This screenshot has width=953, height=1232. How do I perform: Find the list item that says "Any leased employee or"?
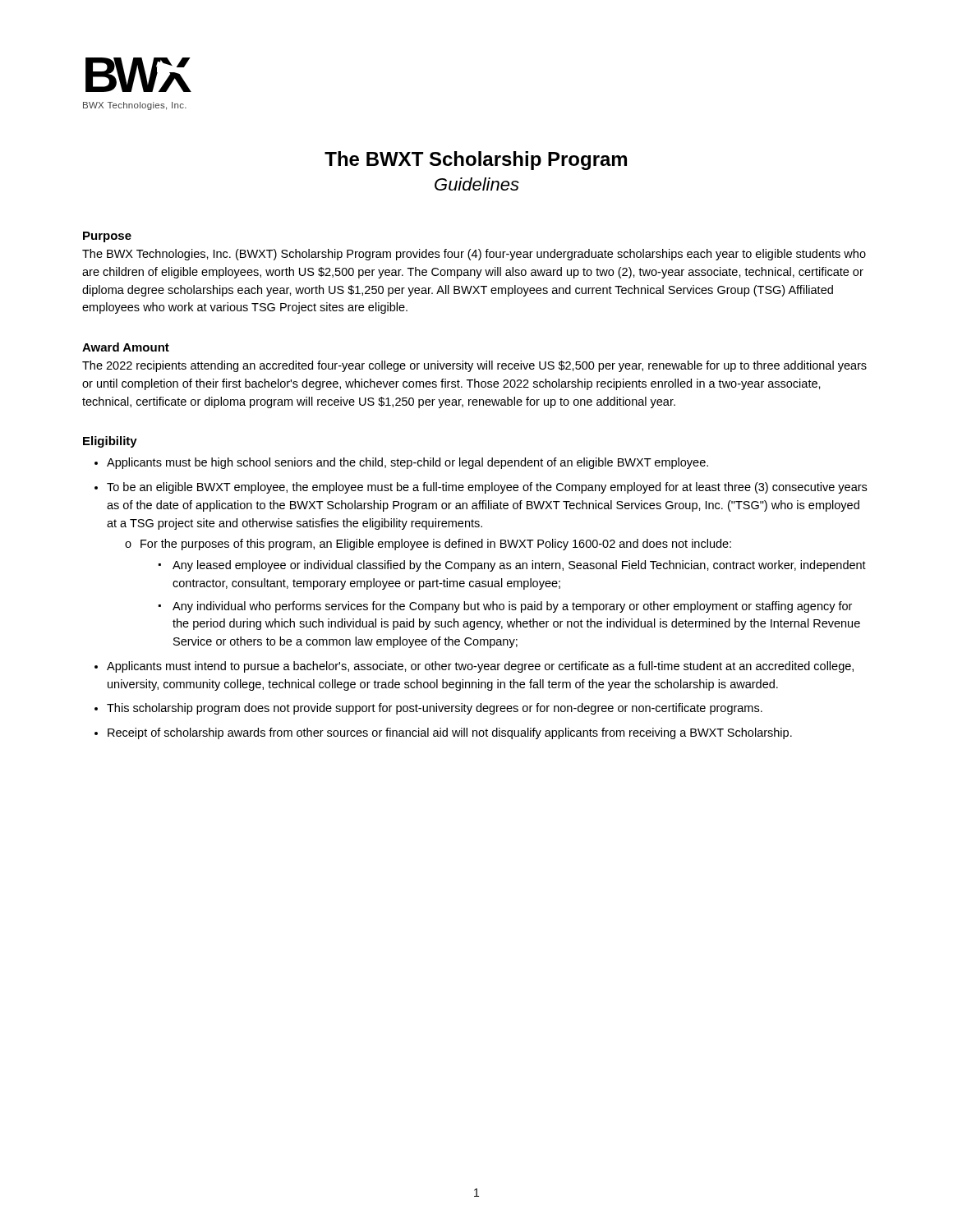click(x=519, y=574)
